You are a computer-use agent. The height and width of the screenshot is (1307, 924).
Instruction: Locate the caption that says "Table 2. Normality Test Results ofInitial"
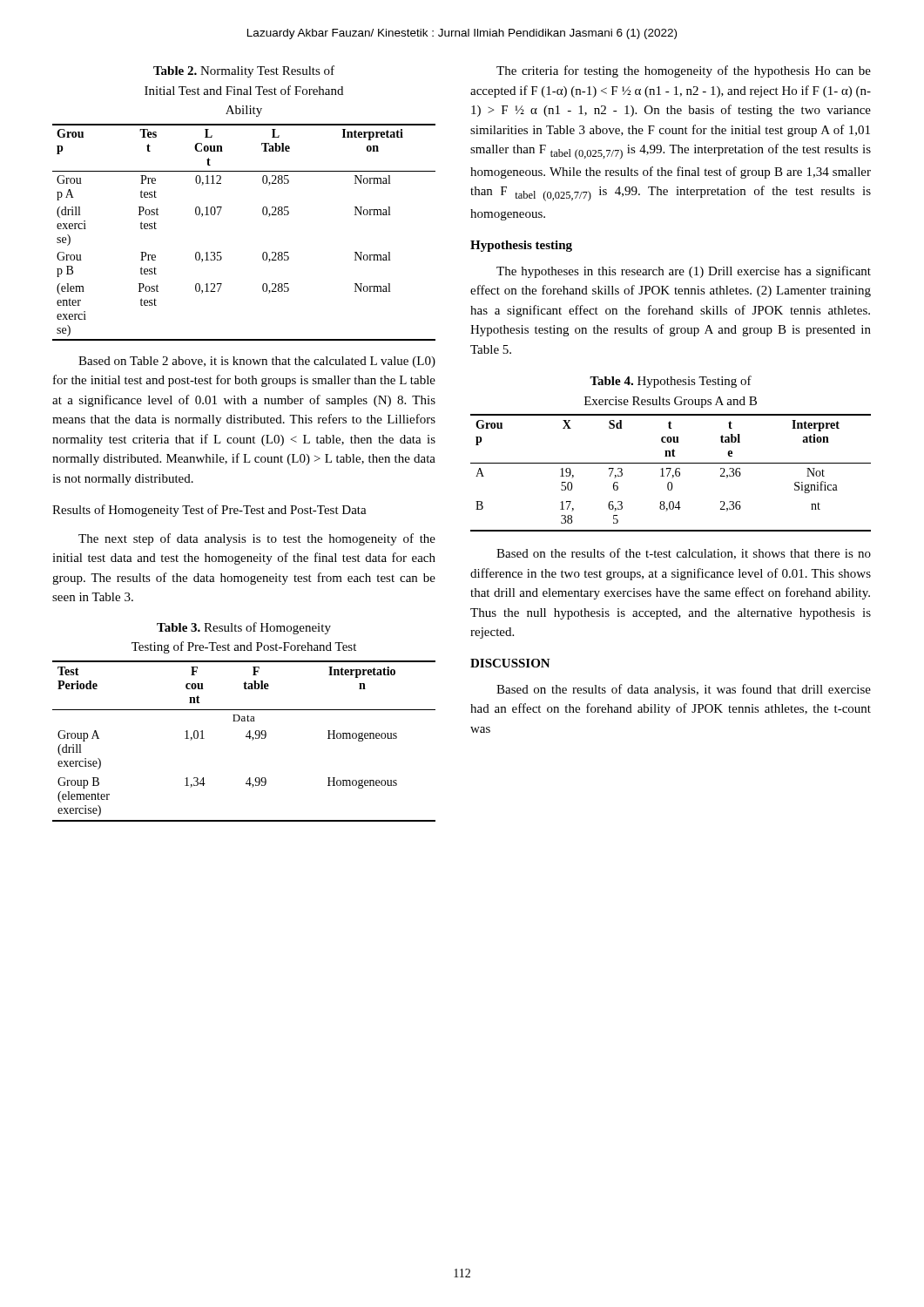(244, 90)
